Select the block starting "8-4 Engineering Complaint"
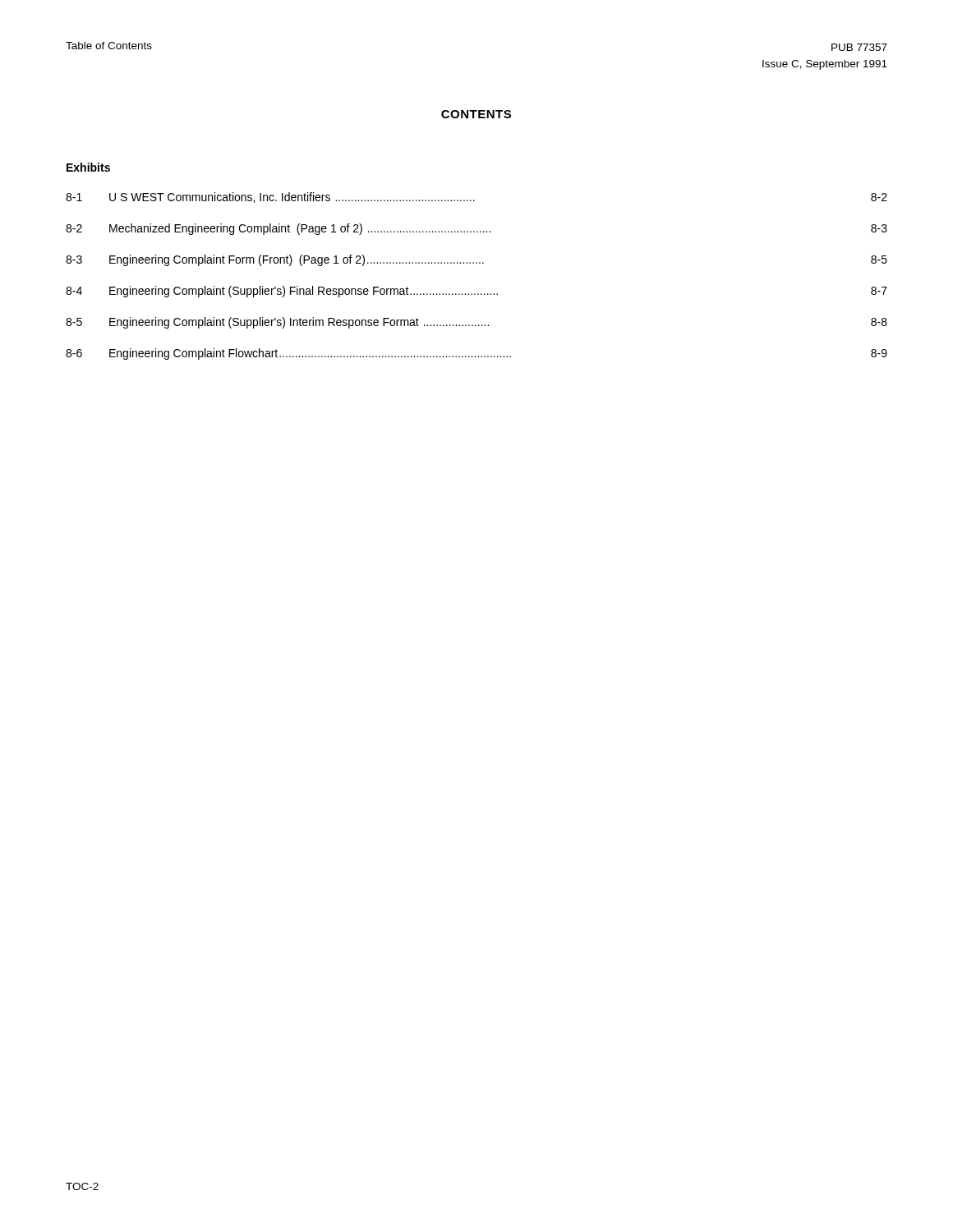This screenshot has width=953, height=1232. point(476,291)
